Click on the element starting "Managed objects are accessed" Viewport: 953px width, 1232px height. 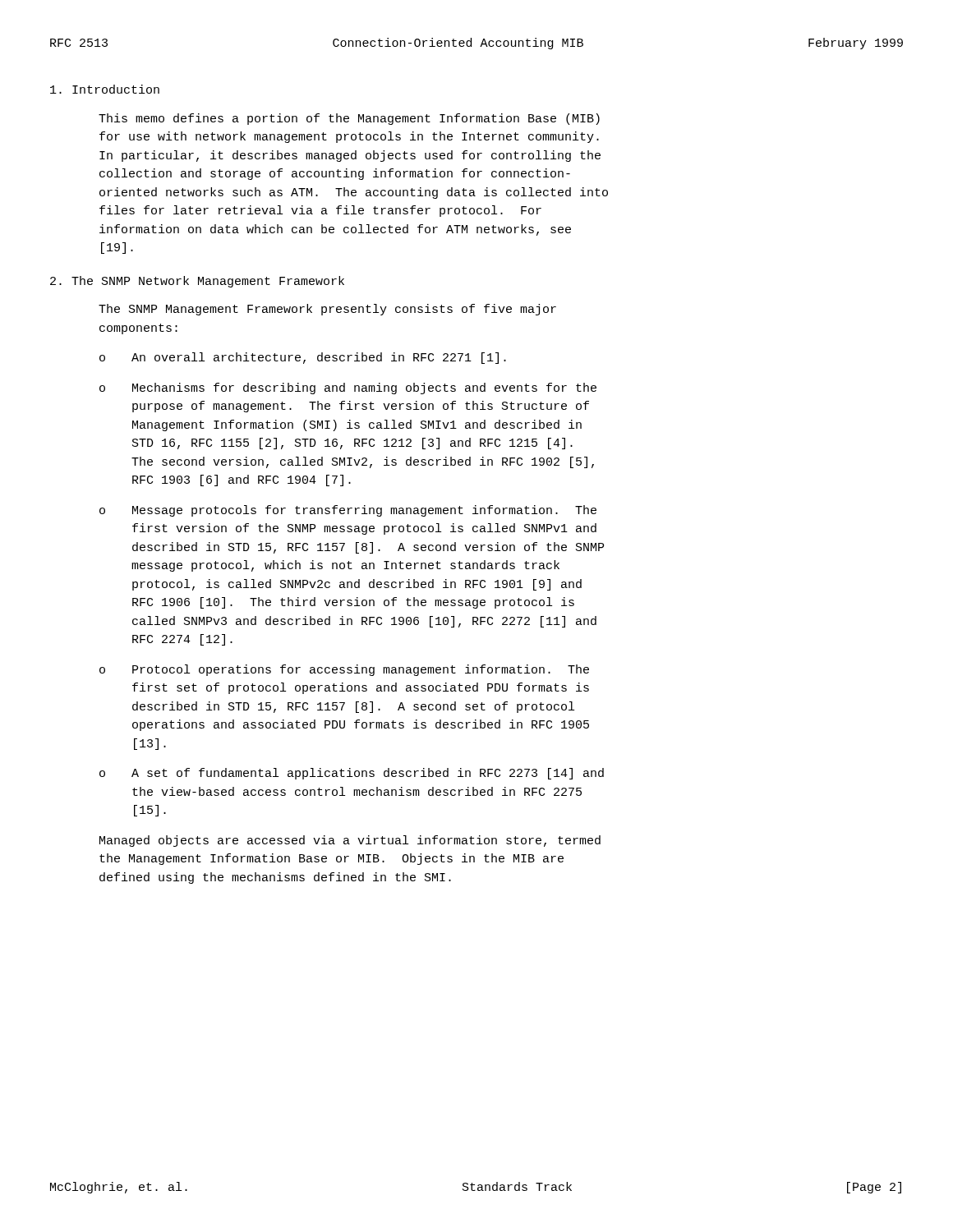coord(350,860)
